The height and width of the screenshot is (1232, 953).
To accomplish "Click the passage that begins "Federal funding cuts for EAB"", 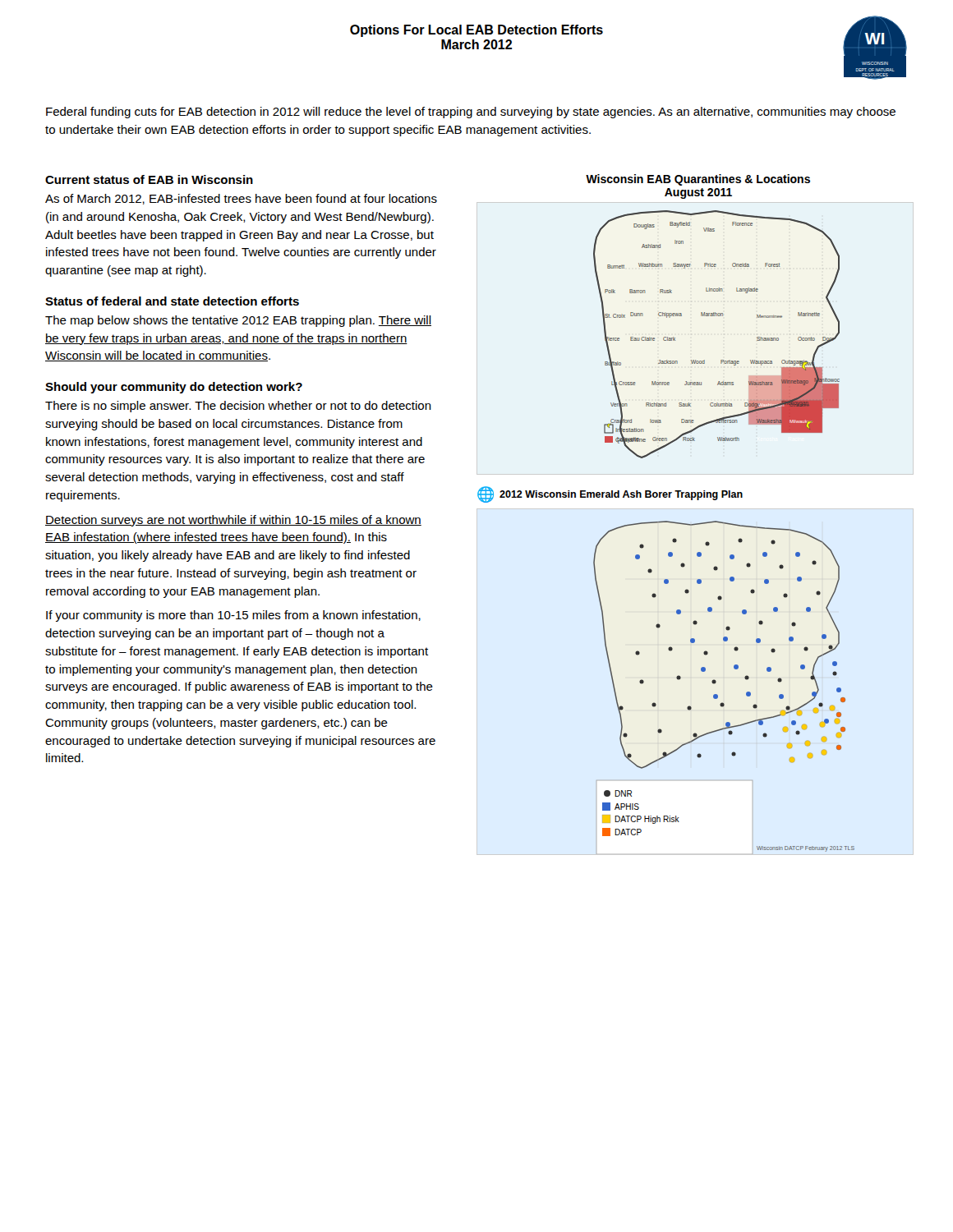I will 476,120.
